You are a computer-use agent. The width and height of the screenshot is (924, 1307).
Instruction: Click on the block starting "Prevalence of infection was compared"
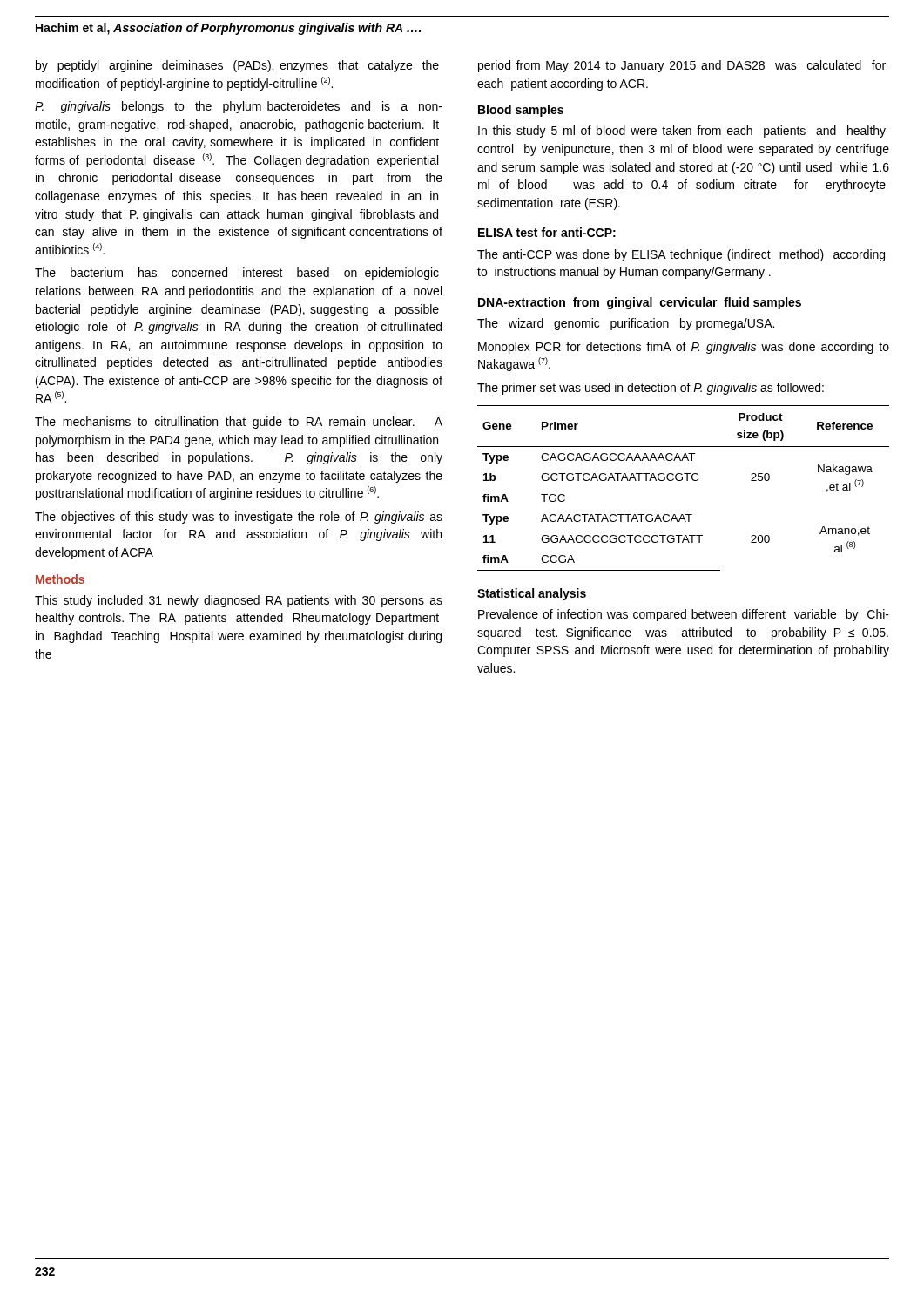click(x=683, y=642)
